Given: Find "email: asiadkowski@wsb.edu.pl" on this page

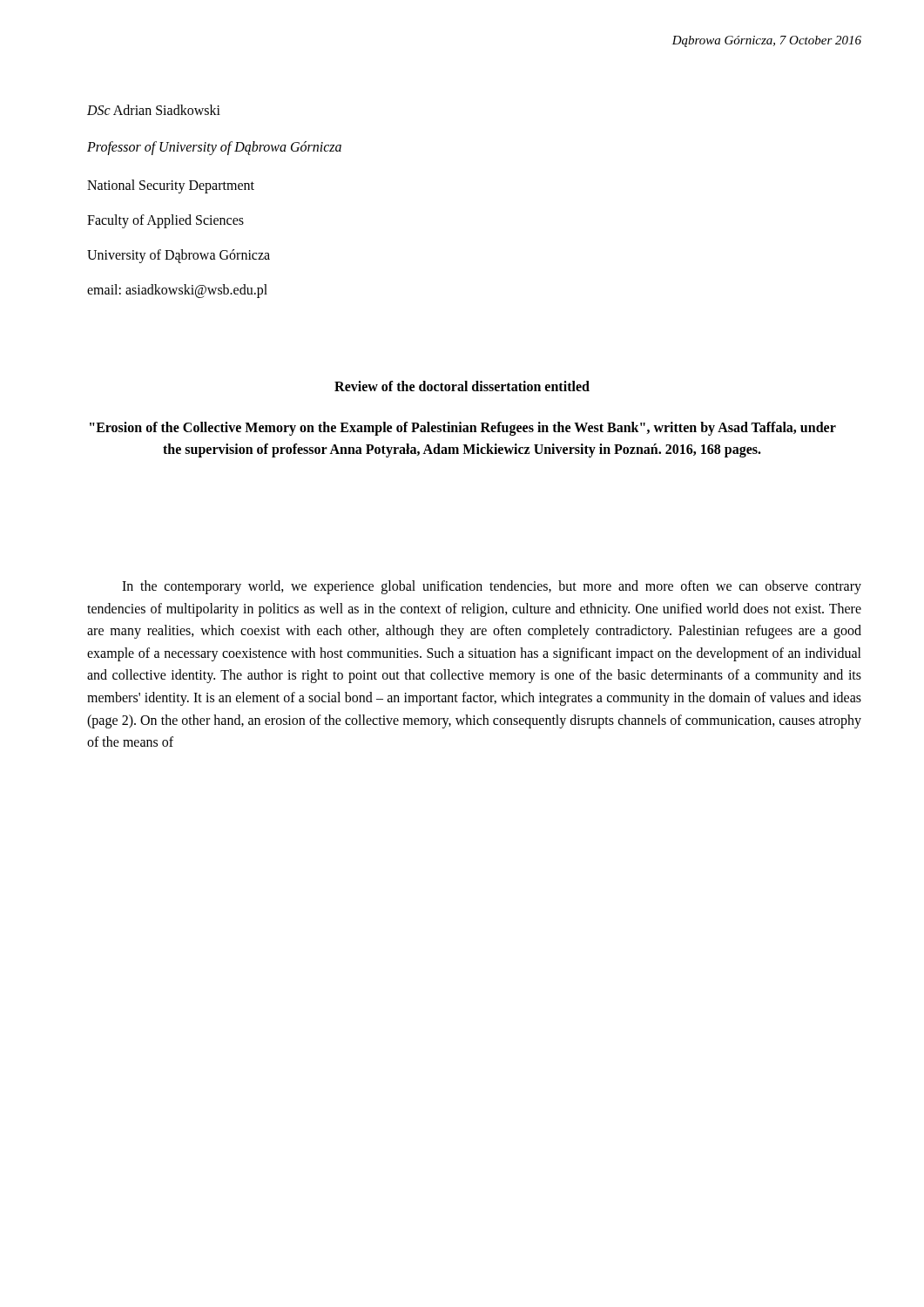Looking at the screenshot, I should click(x=177, y=290).
